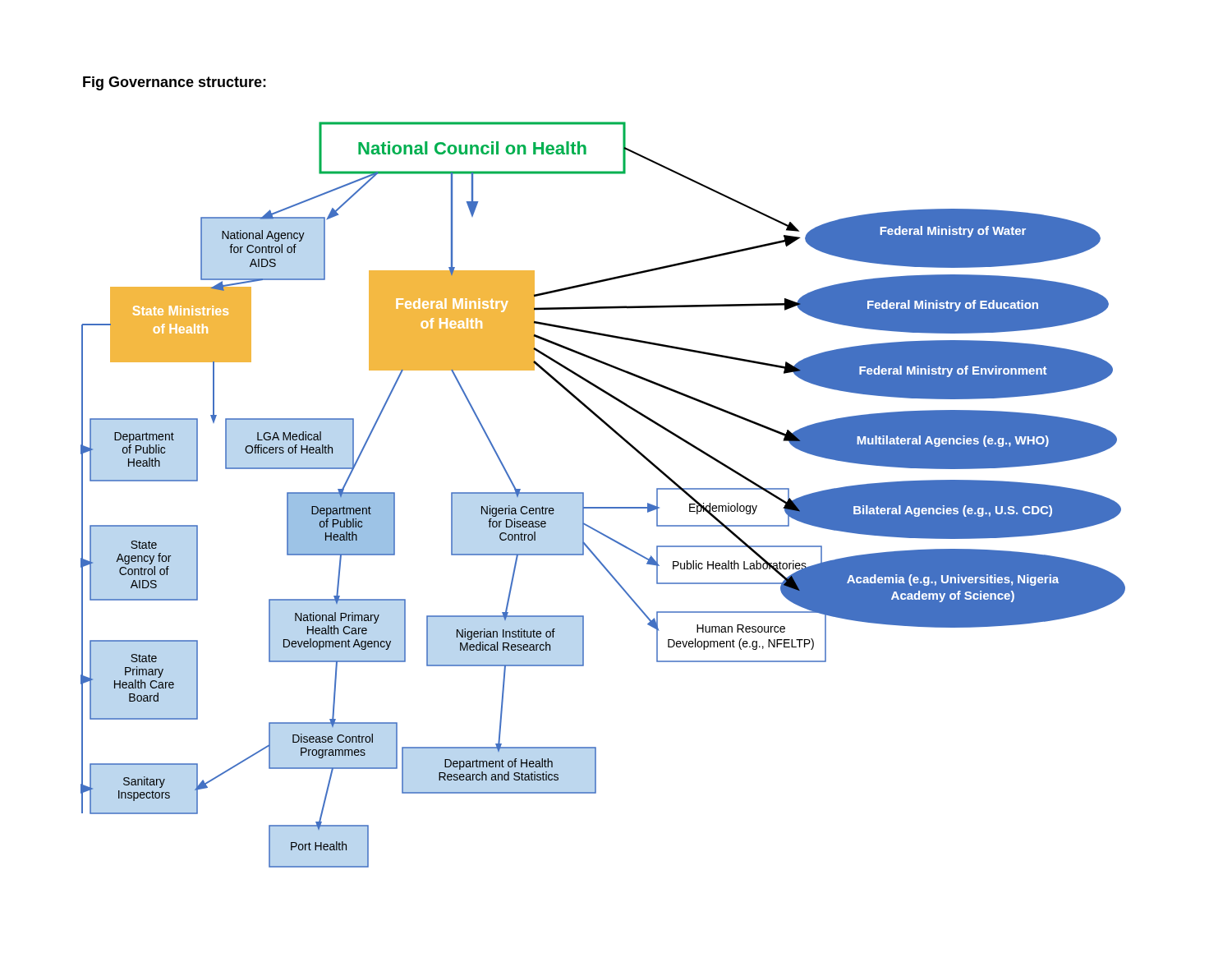Click on the text block starting "Fig Governance structure:"
Image resolution: width=1232 pixels, height=953 pixels.
click(x=175, y=82)
